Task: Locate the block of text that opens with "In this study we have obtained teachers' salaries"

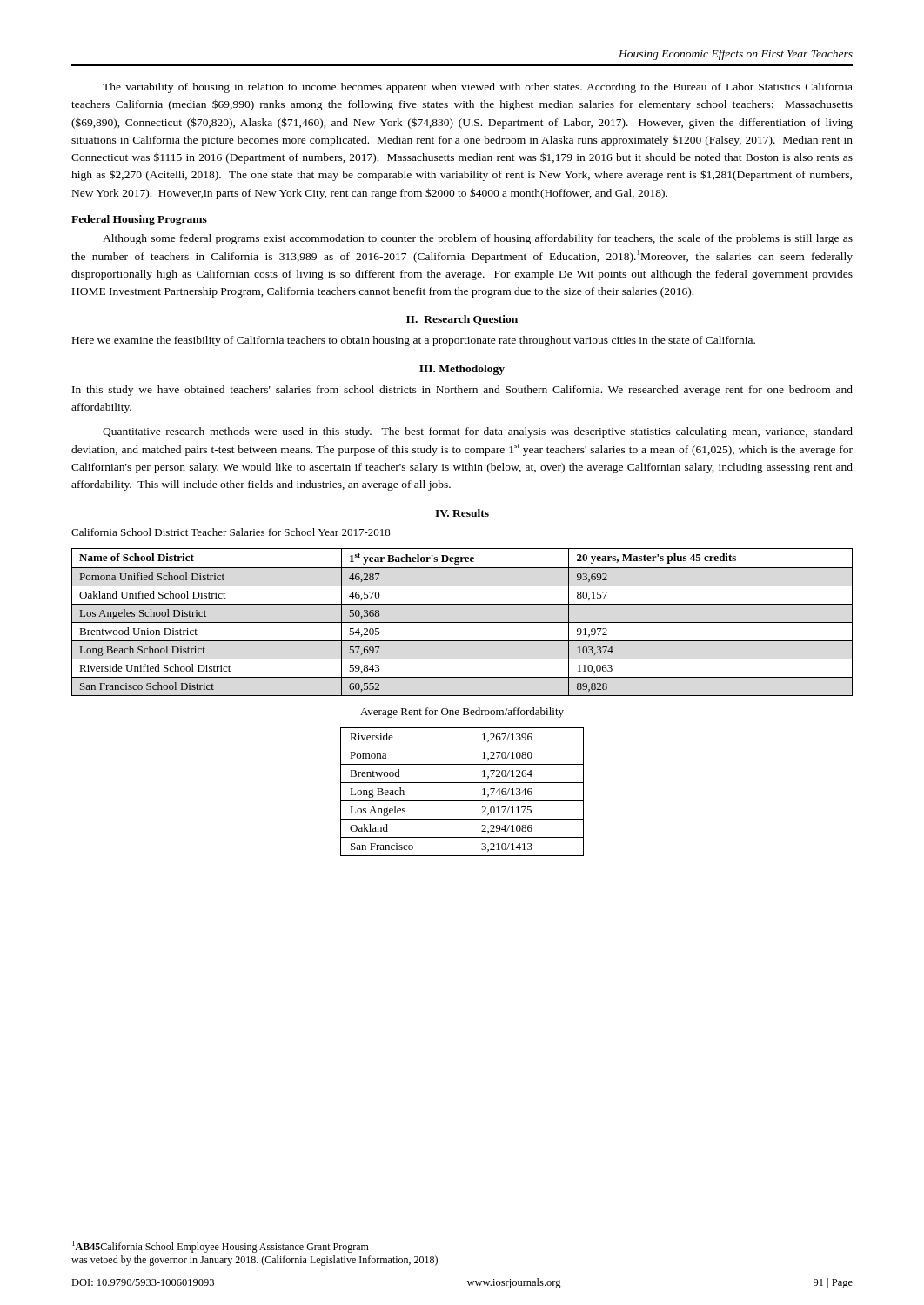Action: (462, 437)
